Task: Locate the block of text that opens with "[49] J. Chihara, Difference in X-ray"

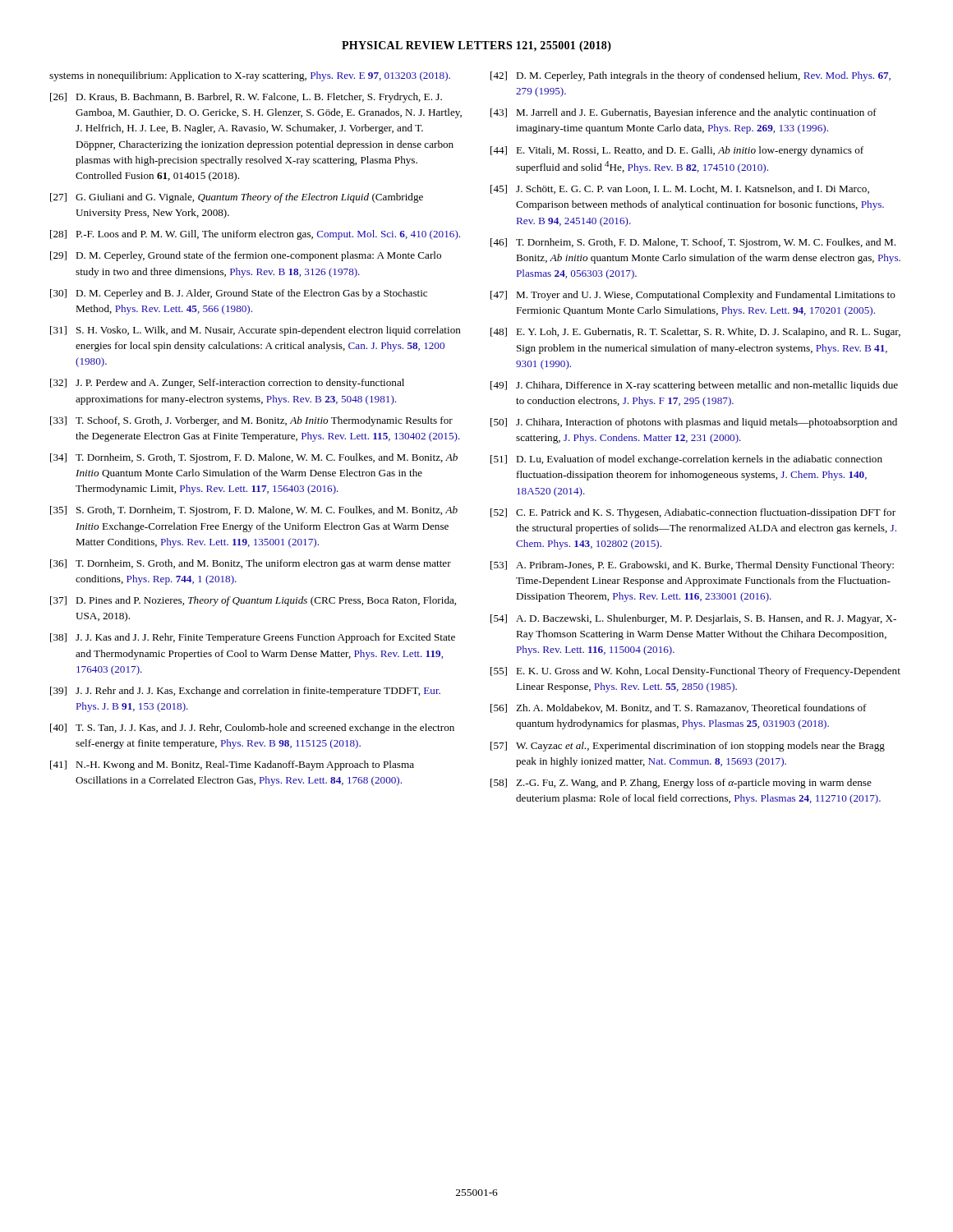Action: click(697, 393)
